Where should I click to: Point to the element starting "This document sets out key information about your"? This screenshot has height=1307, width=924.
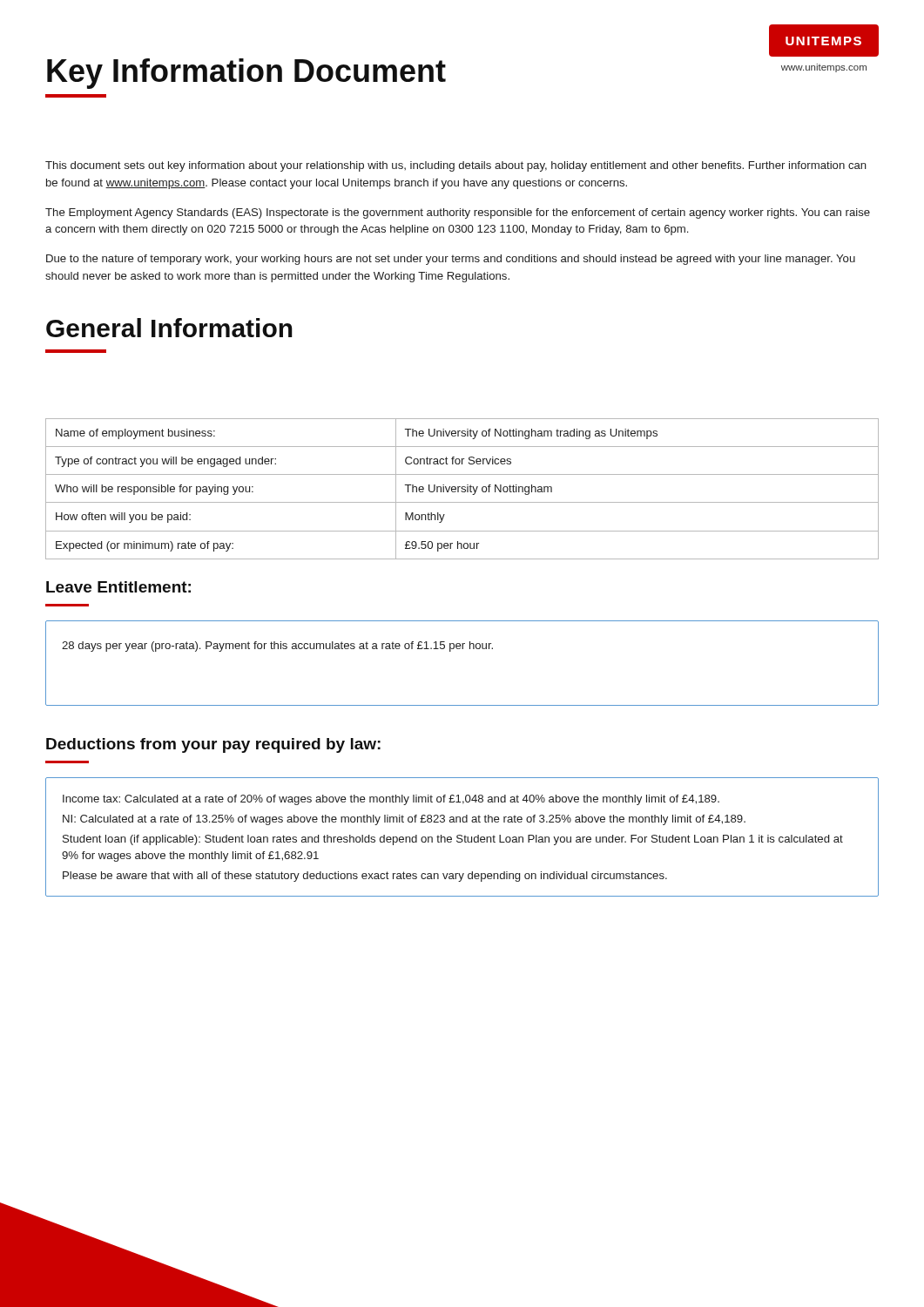(462, 174)
